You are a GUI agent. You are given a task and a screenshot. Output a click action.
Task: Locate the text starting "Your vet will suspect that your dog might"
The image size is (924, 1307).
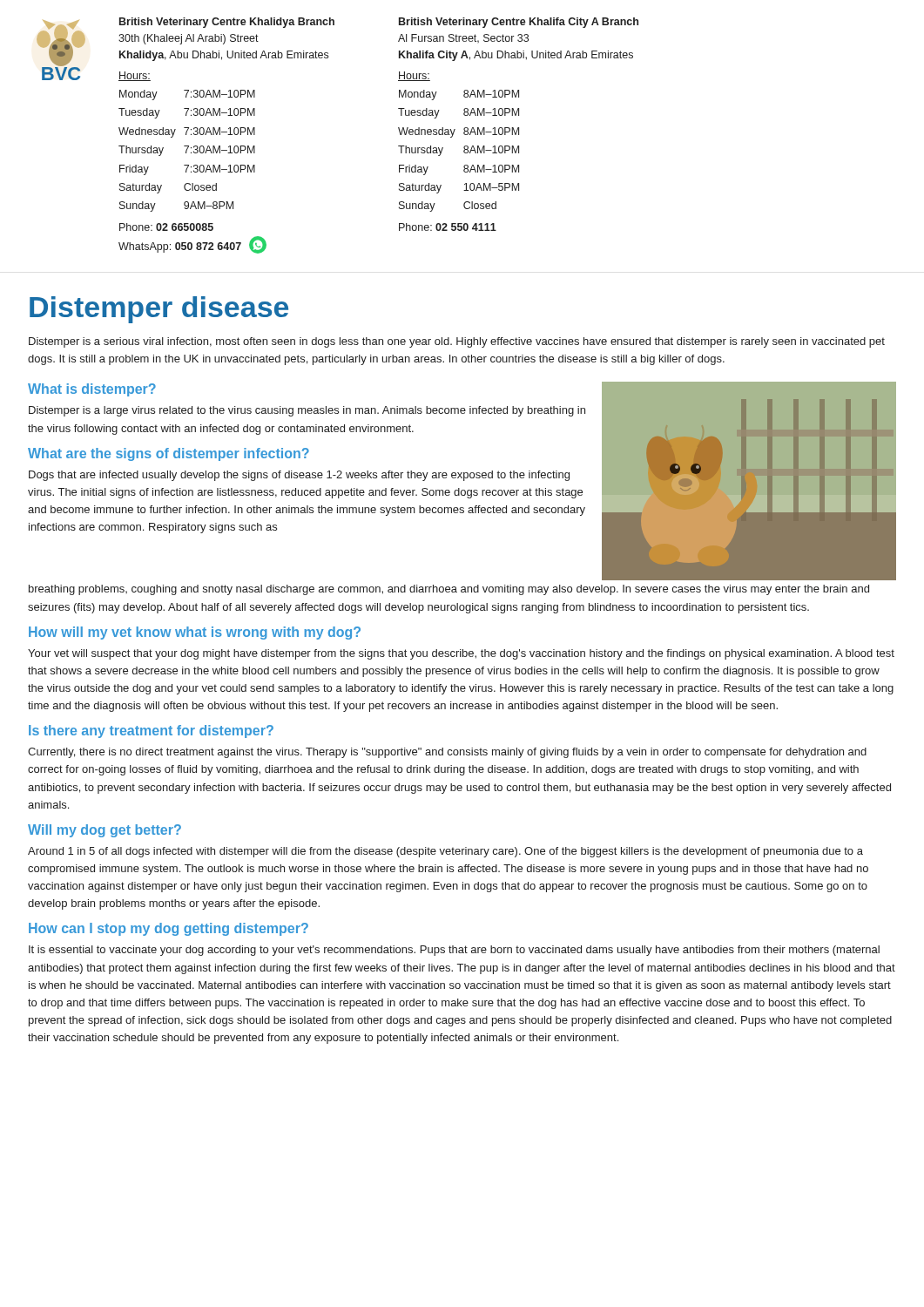pyautogui.click(x=461, y=679)
